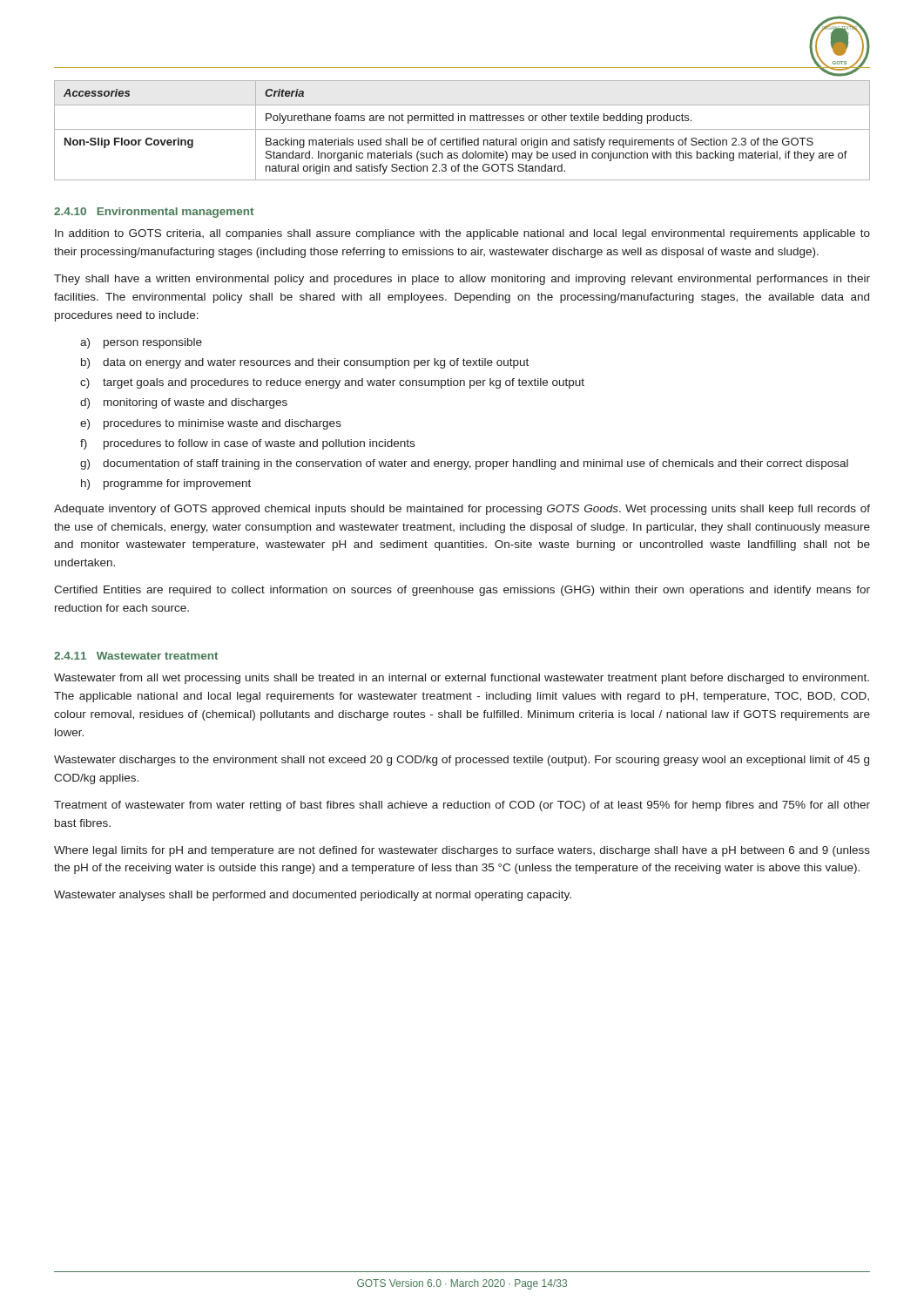Locate the passage starting "e)procedures to minimise waste and"
Screen dimensions: 1307x924
[211, 423]
